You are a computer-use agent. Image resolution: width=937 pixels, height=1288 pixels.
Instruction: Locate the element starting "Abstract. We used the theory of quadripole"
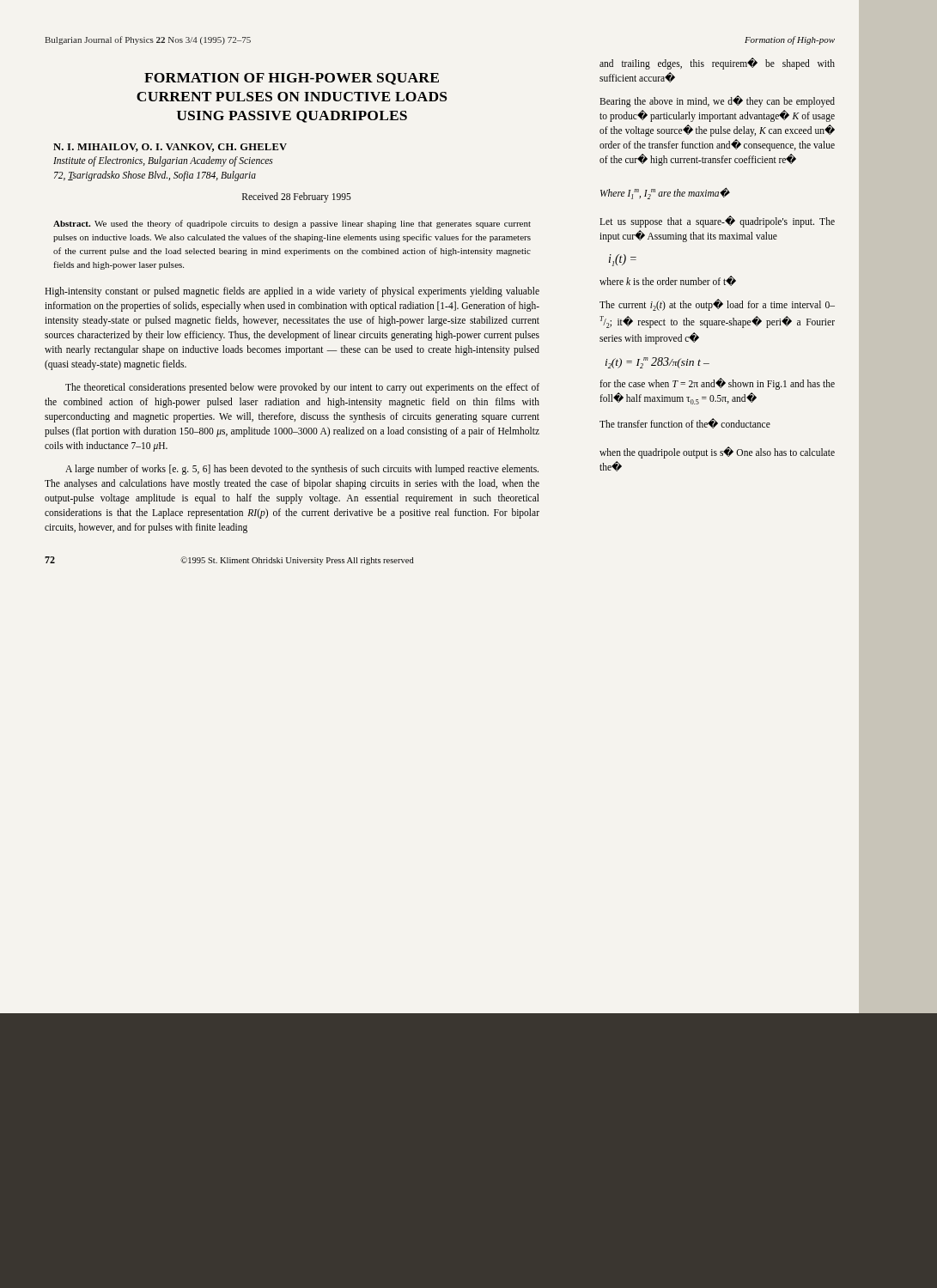click(292, 244)
